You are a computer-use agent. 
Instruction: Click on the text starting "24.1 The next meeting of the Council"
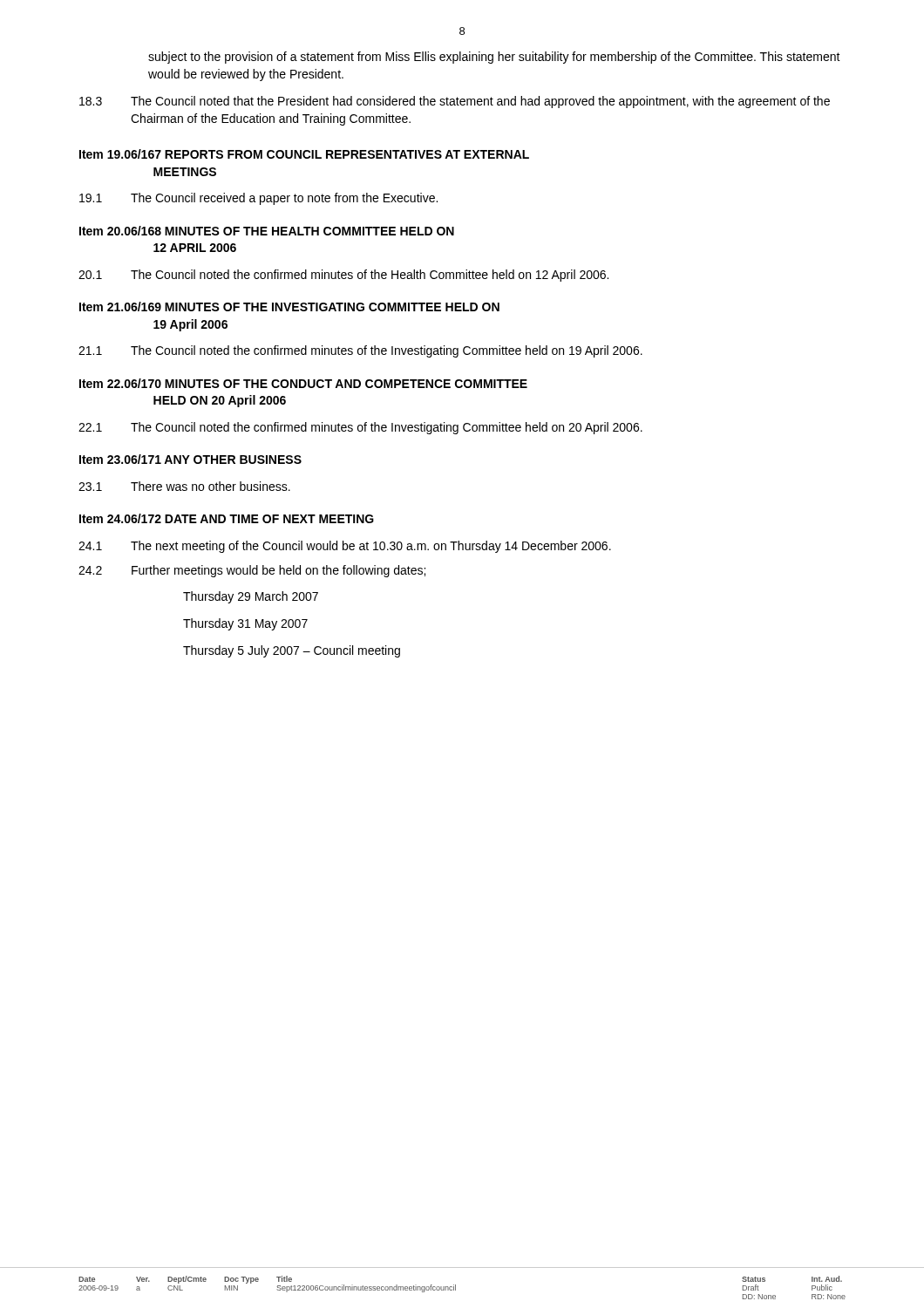pos(462,546)
